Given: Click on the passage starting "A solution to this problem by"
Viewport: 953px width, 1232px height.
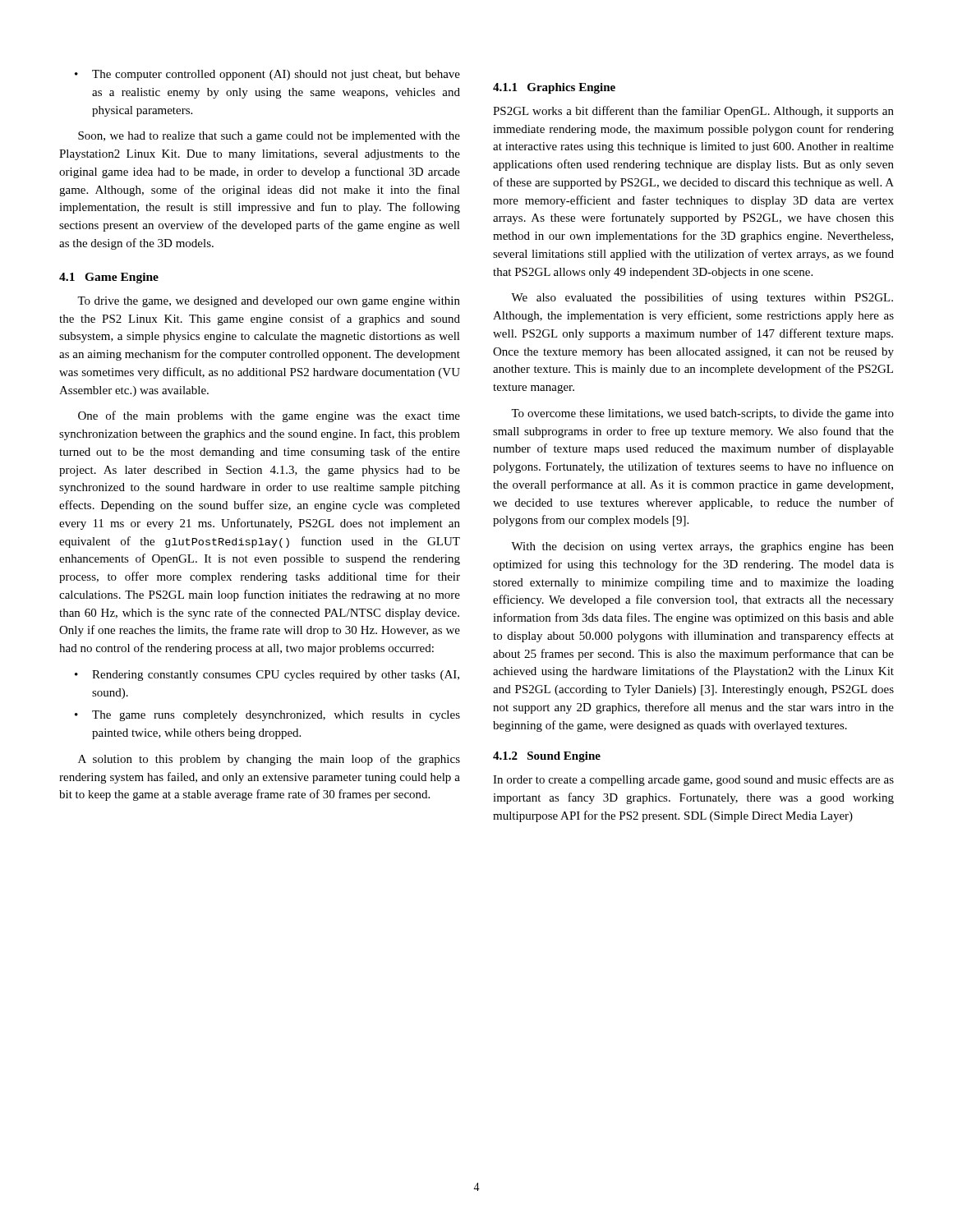Looking at the screenshot, I should [x=260, y=777].
